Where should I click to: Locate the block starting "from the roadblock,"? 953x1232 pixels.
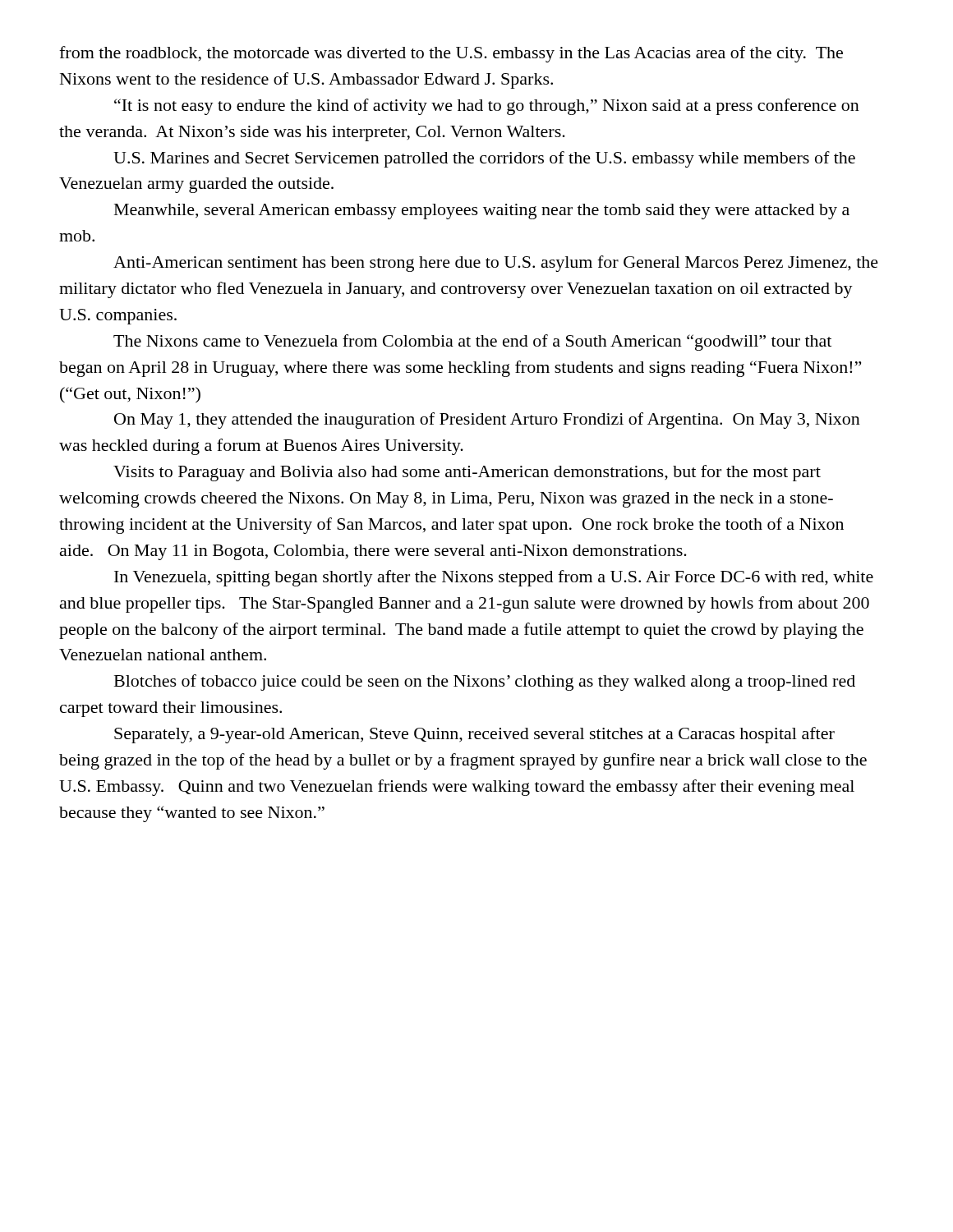[469, 432]
